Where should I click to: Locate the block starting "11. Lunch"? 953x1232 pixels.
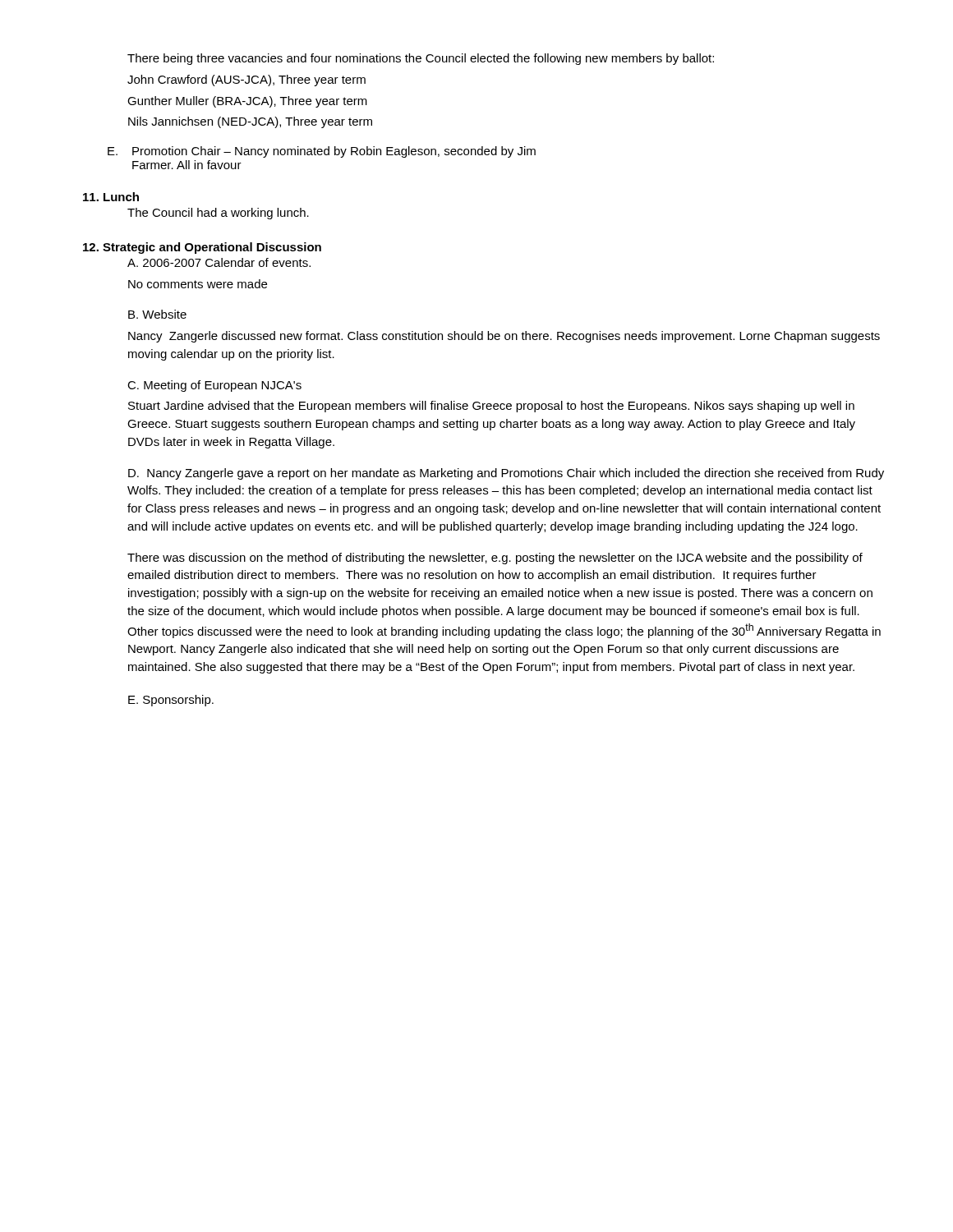[111, 197]
